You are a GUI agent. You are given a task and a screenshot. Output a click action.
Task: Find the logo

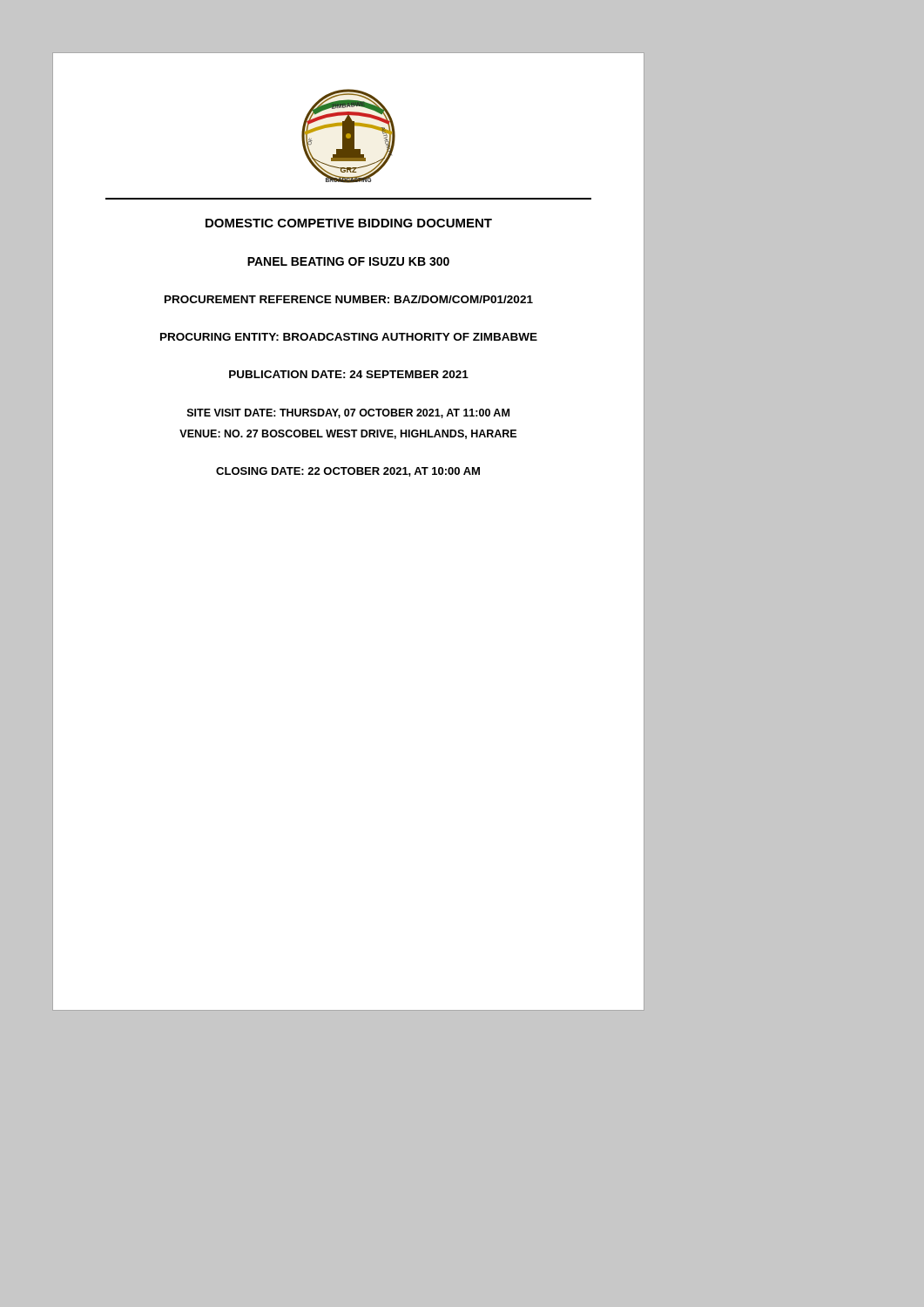point(348,138)
